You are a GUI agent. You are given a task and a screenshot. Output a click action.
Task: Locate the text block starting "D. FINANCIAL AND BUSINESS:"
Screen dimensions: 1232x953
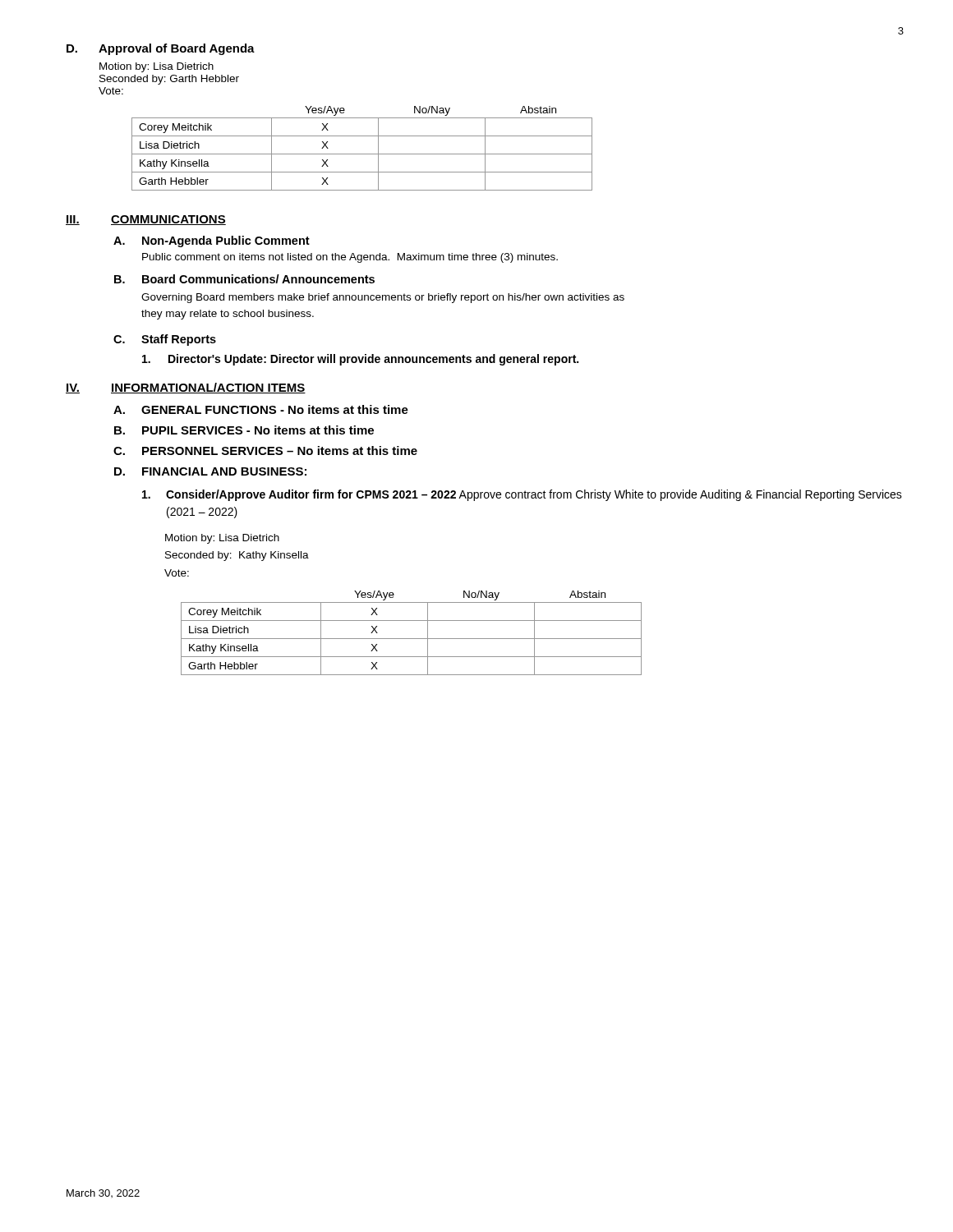pyautogui.click(x=211, y=471)
